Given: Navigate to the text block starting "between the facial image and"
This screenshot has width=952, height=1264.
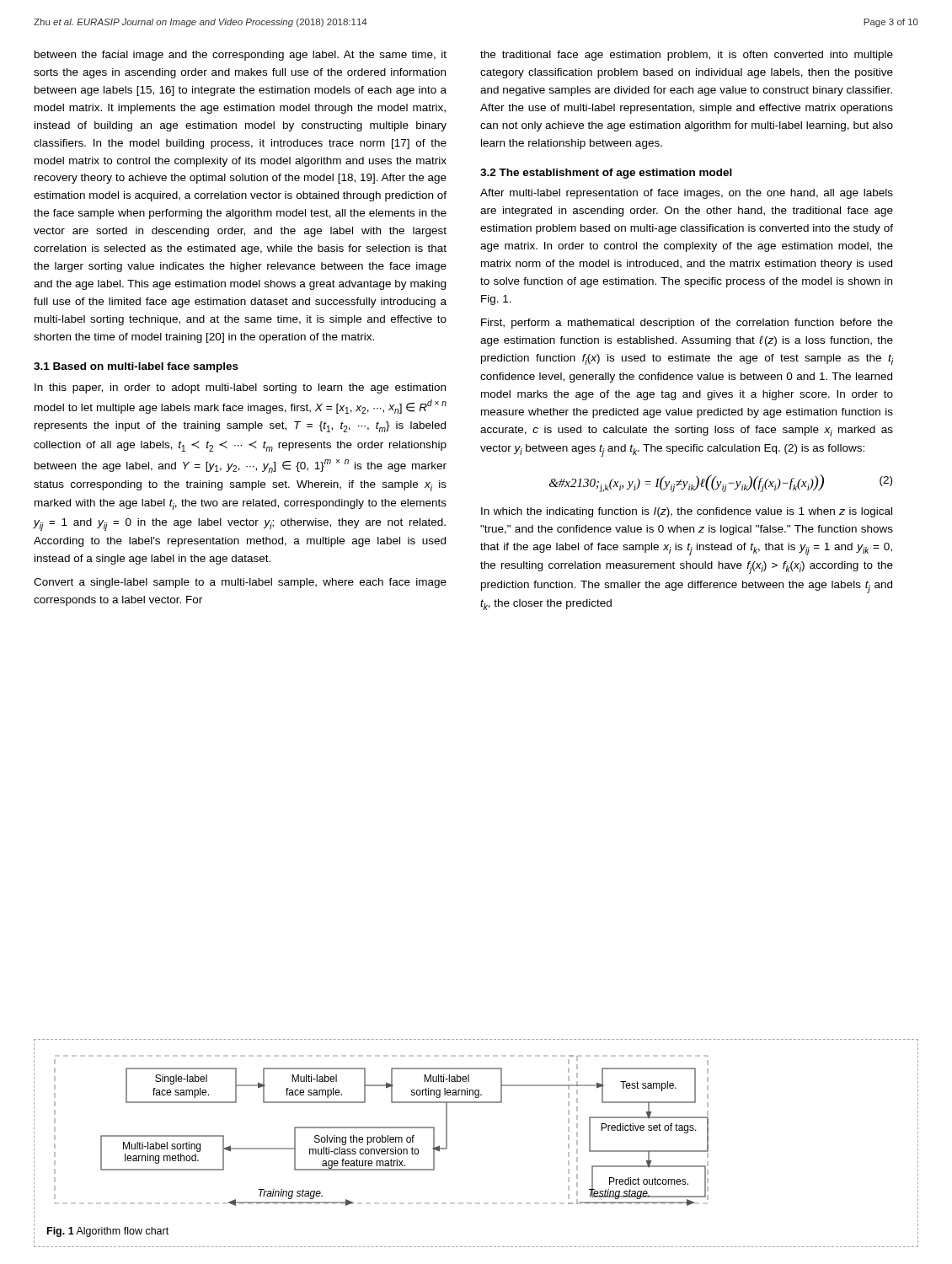Looking at the screenshot, I should [x=240, y=196].
